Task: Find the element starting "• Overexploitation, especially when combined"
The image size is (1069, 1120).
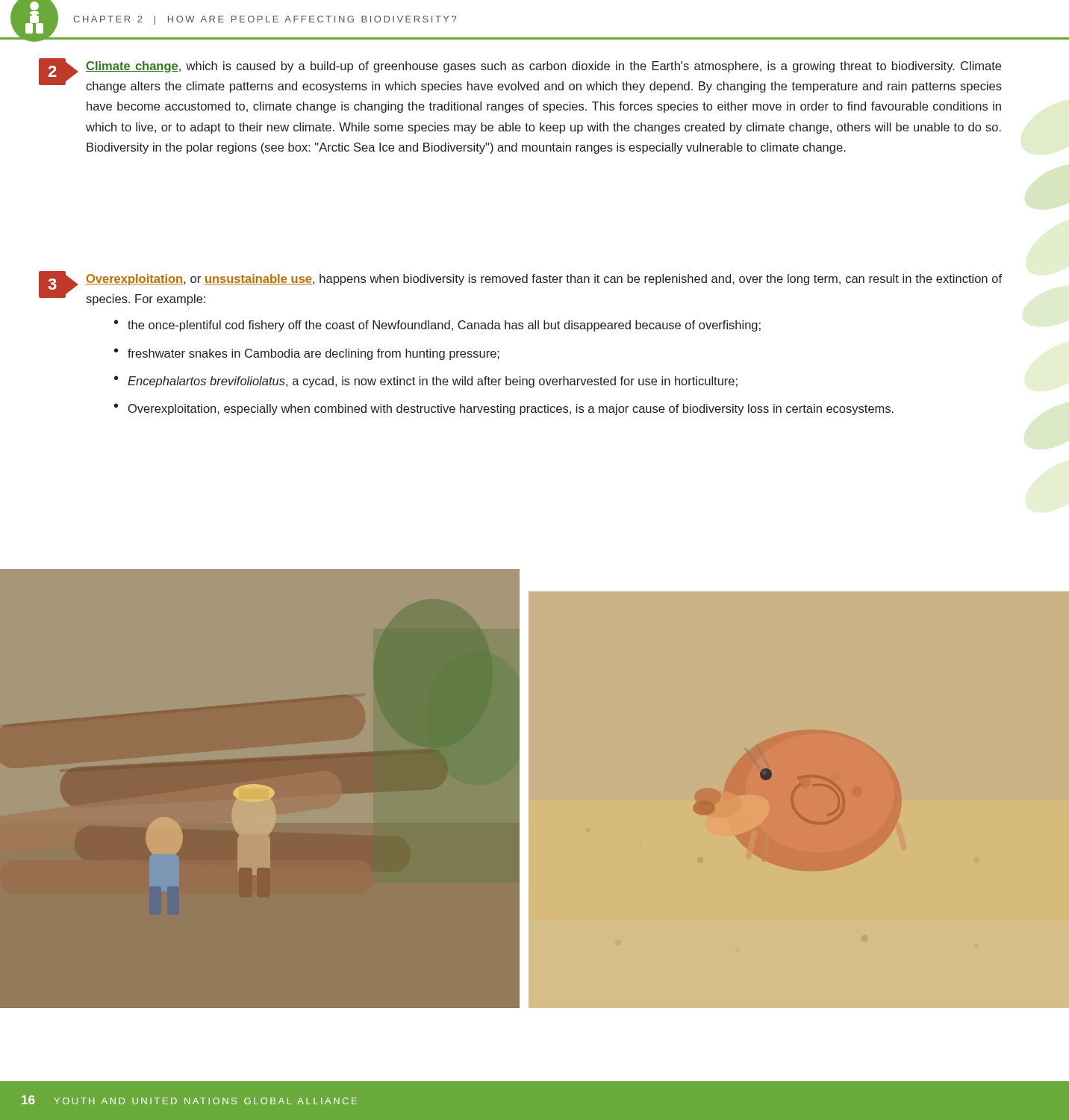Action: pyautogui.click(x=504, y=409)
